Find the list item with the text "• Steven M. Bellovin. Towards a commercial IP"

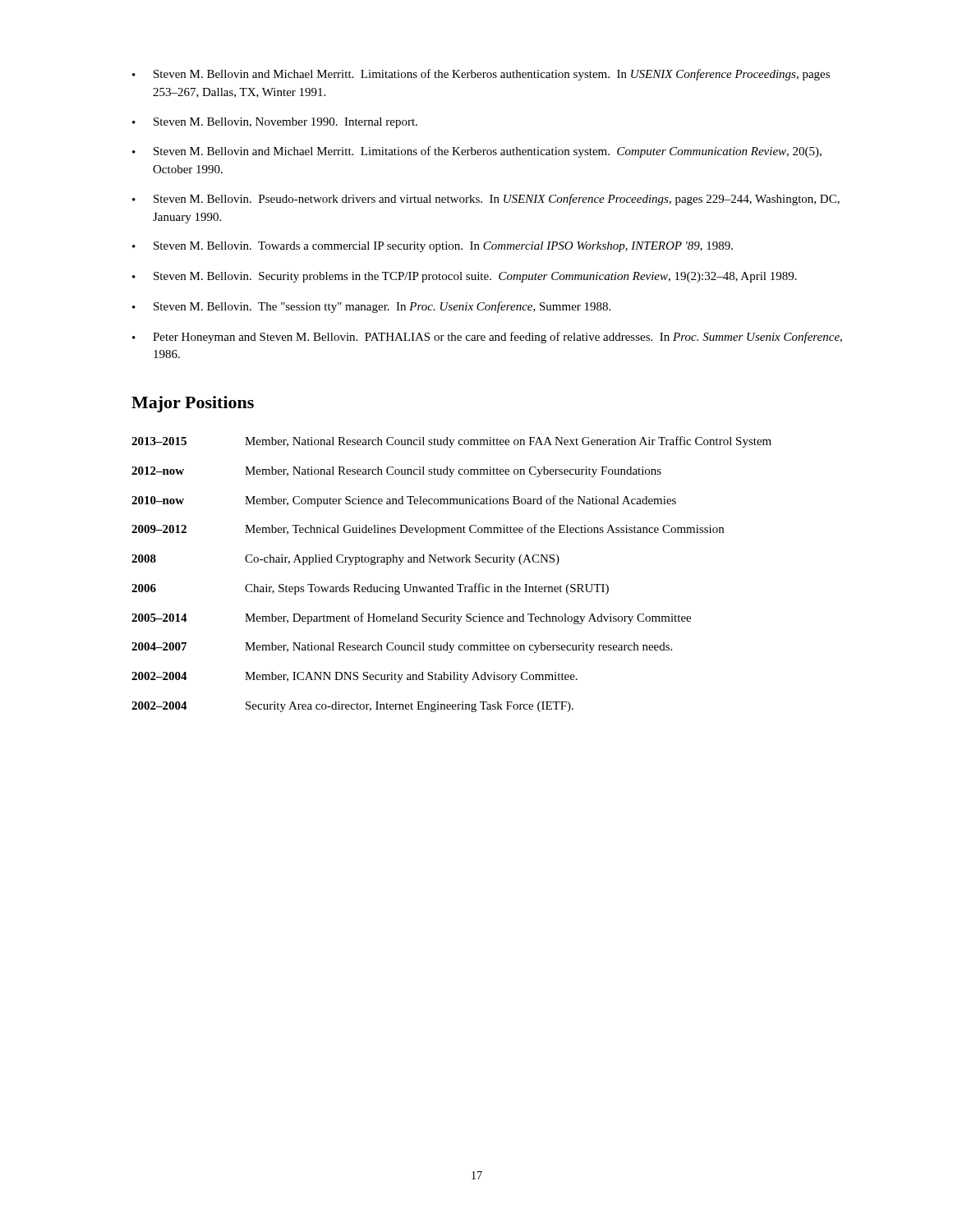click(x=489, y=247)
